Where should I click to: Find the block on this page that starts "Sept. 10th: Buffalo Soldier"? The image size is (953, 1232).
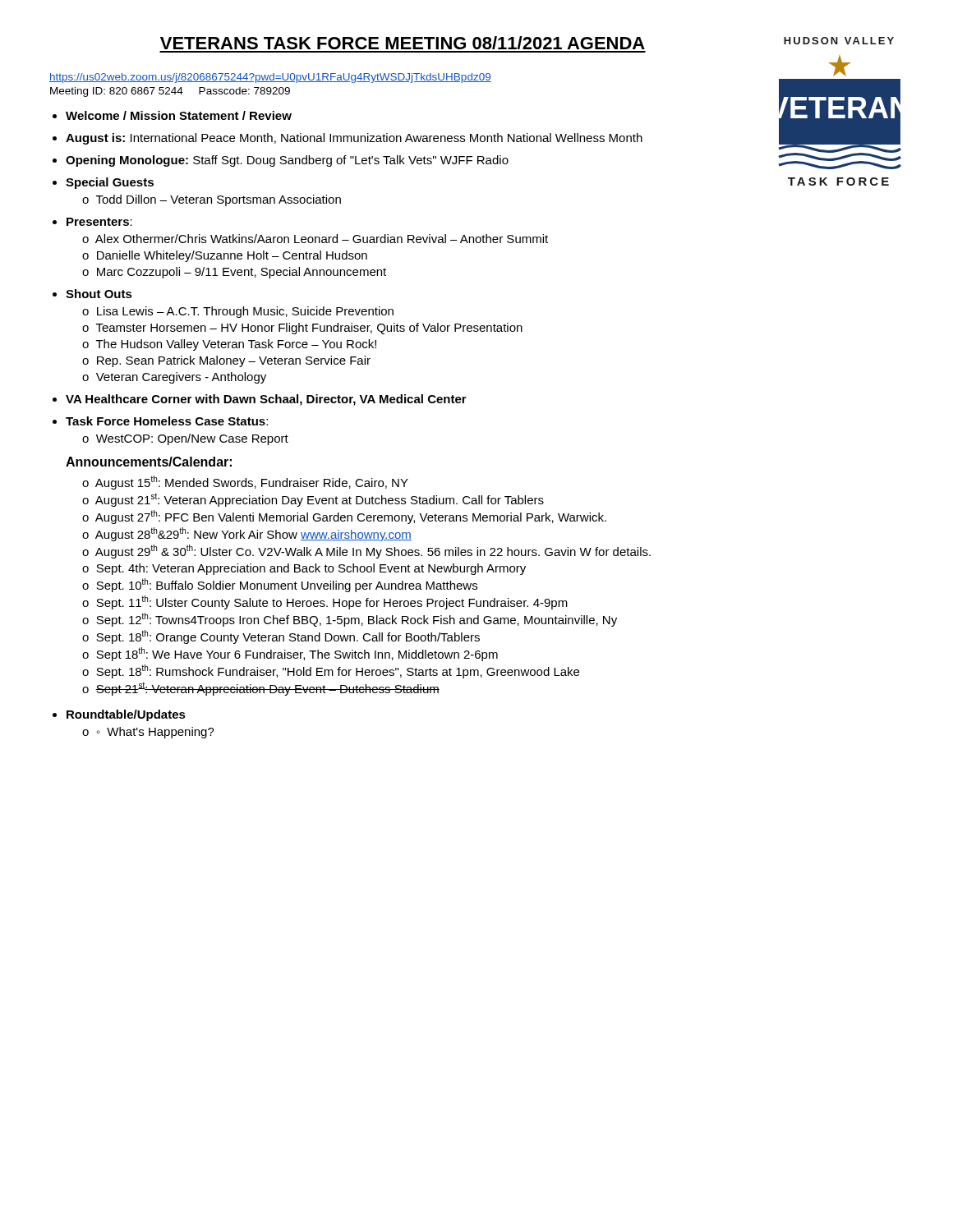[287, 585]
